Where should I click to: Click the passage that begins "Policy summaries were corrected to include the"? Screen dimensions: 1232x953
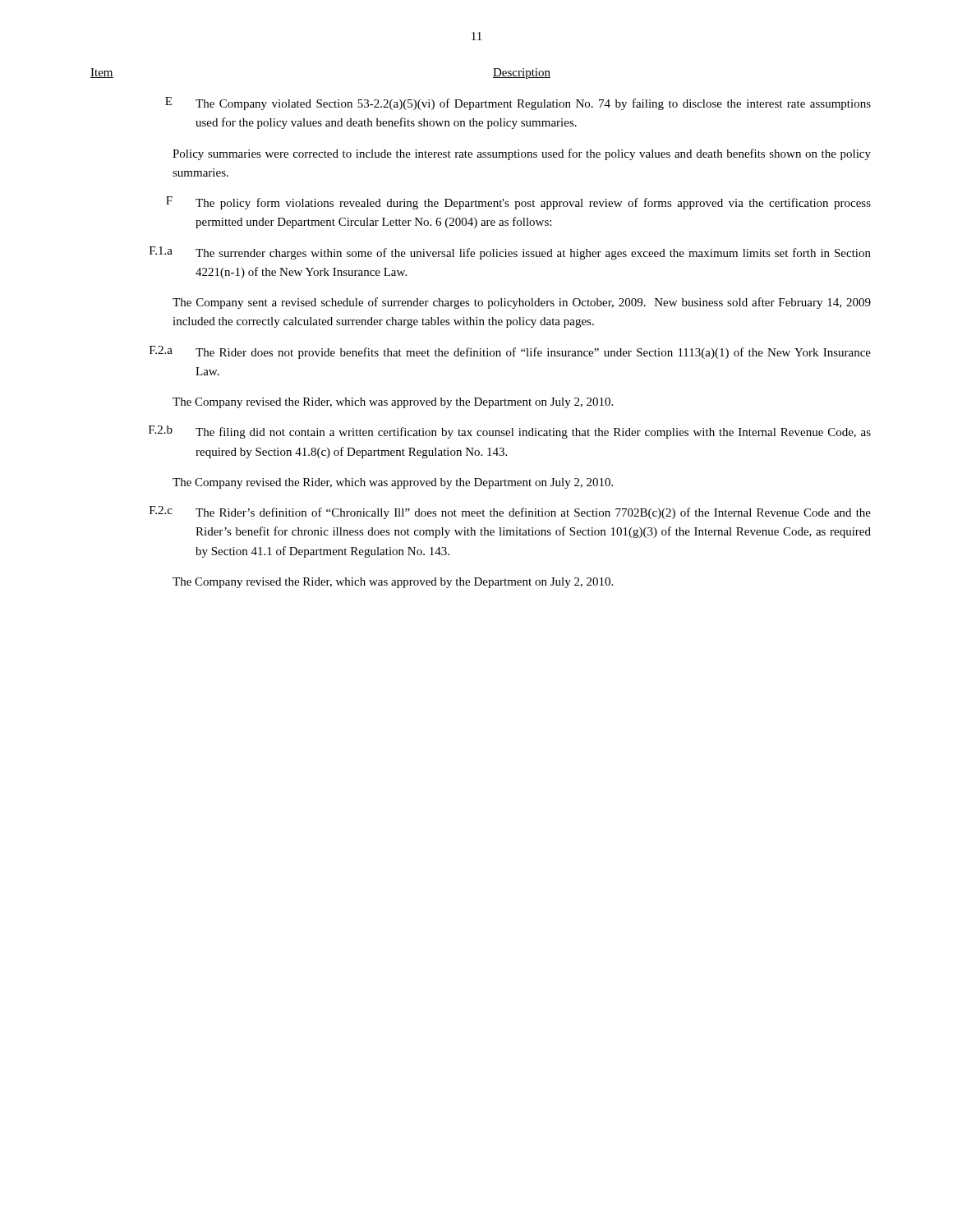[x=481, y=163]
